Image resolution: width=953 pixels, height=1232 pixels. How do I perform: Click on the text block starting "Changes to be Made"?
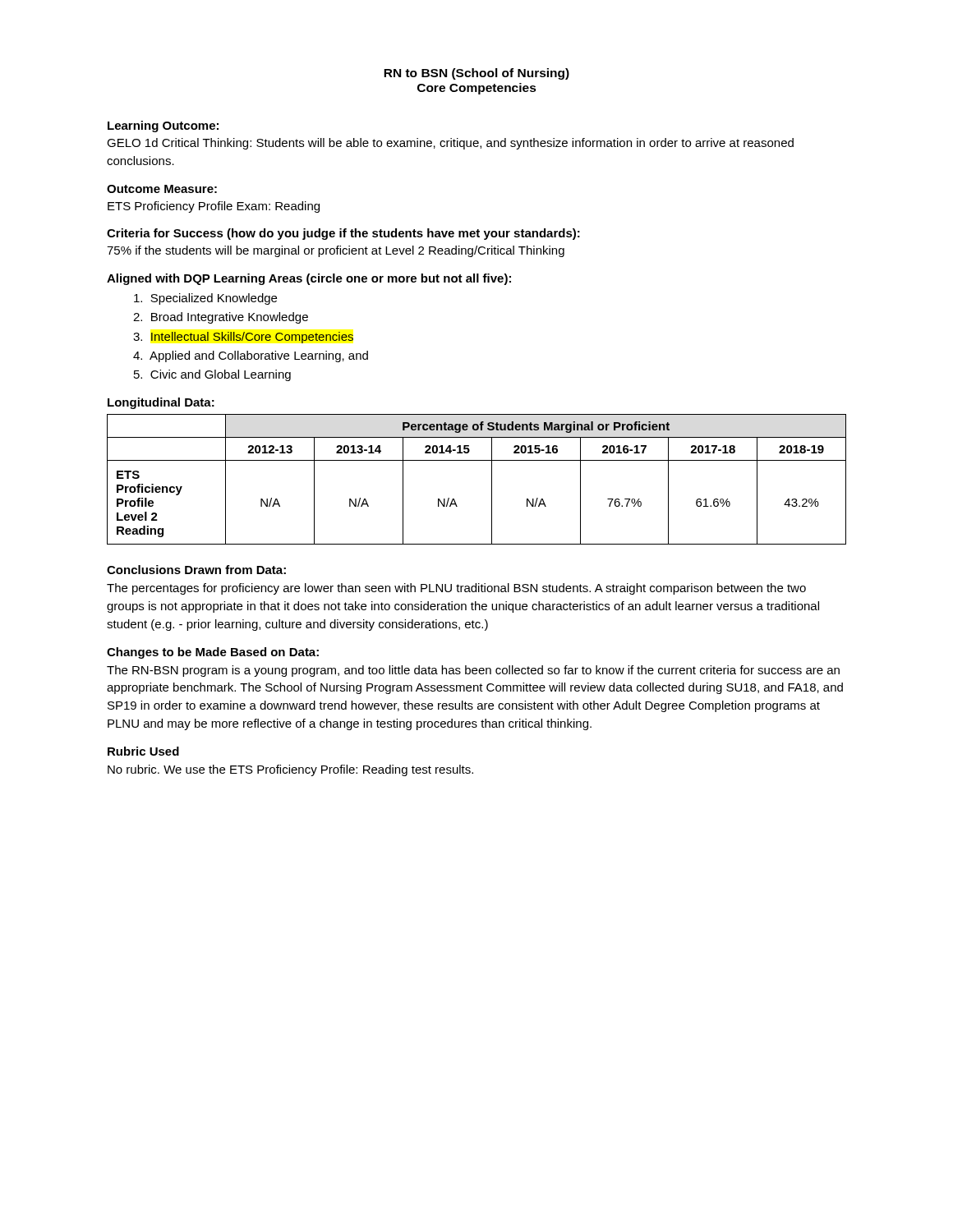pyautogui.click(x=213, y=651)
